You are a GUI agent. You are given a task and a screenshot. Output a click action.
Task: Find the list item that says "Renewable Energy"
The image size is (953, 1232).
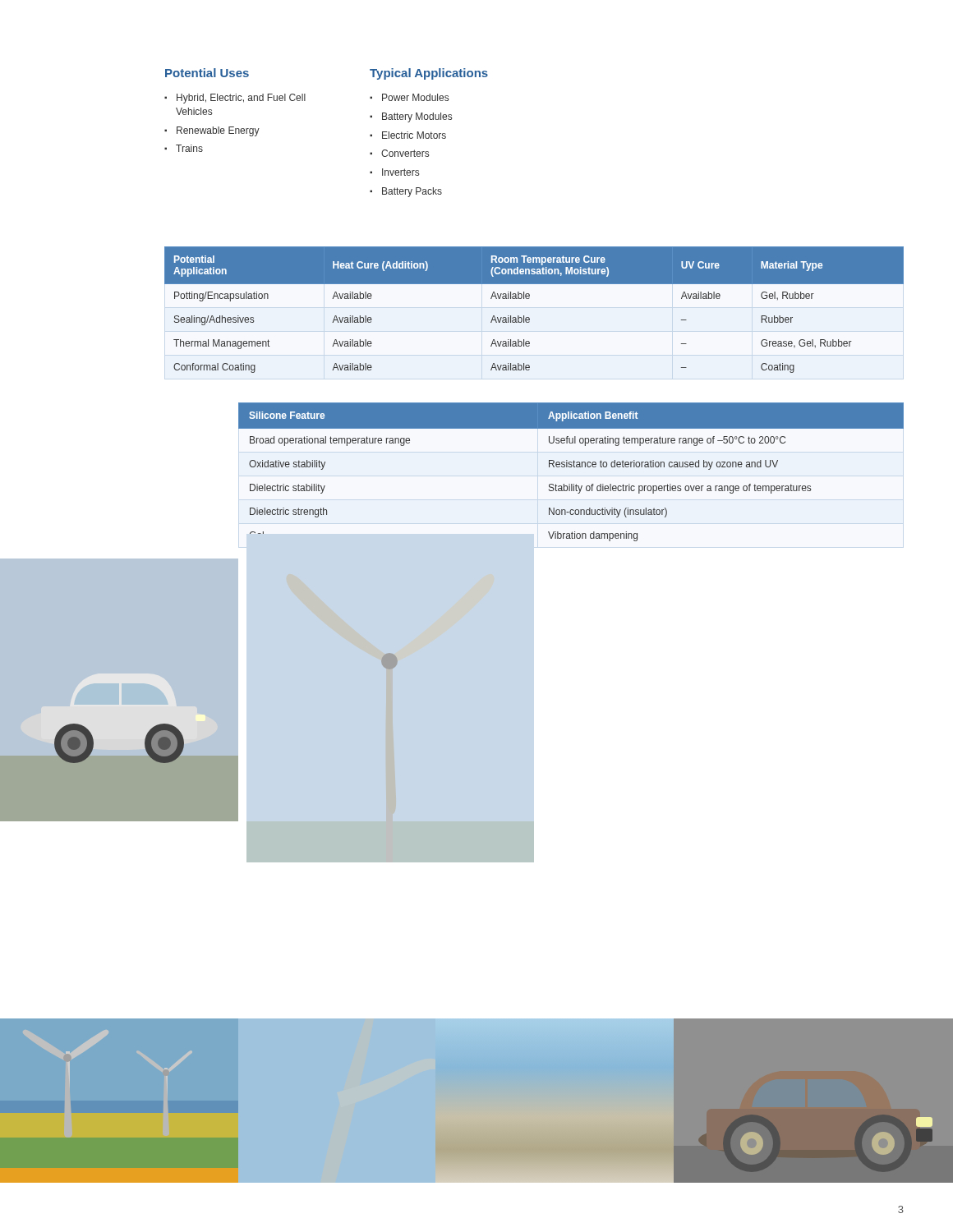[x=217, y=130]
